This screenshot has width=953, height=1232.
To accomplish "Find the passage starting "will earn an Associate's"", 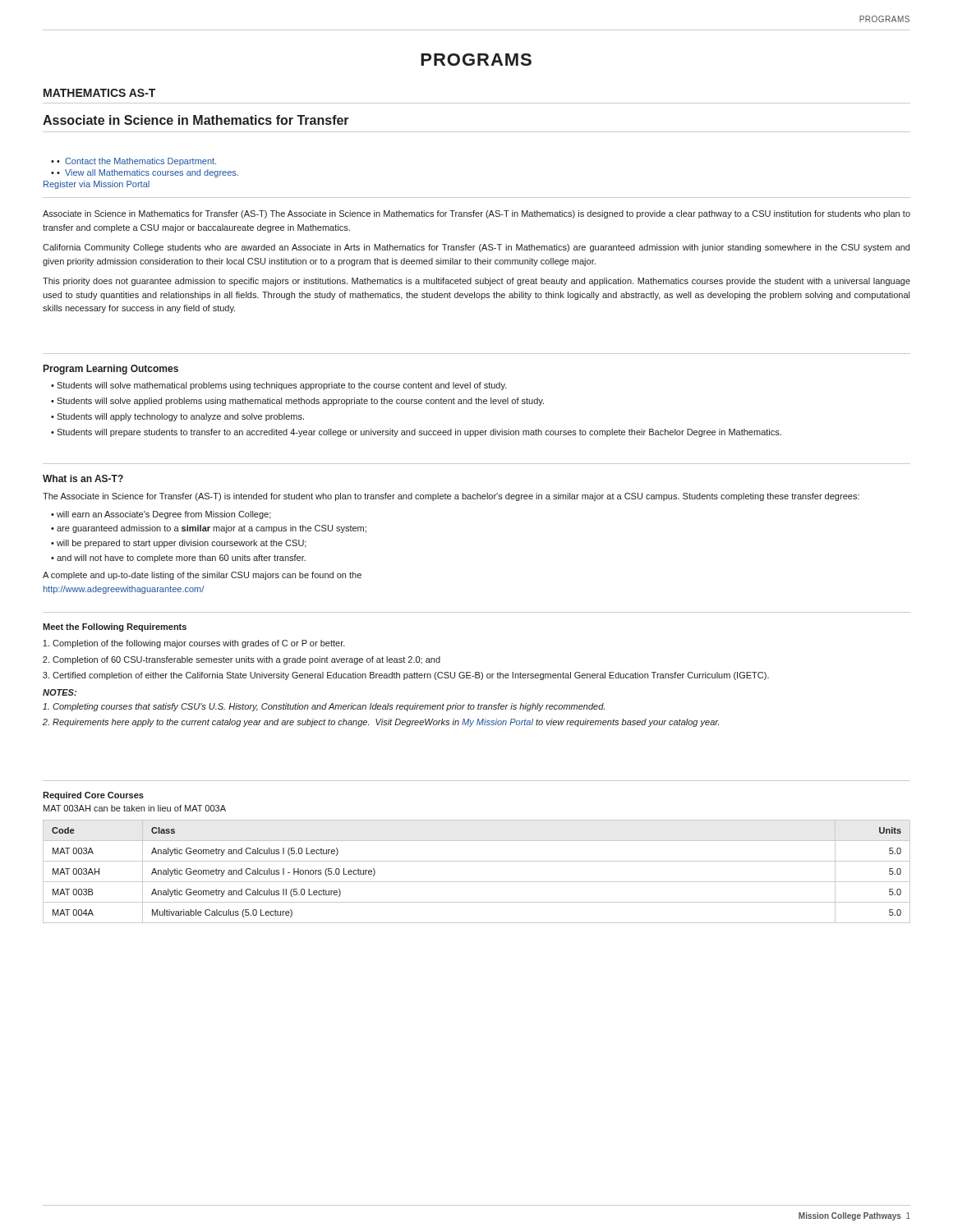I will (x=164, y=514).
